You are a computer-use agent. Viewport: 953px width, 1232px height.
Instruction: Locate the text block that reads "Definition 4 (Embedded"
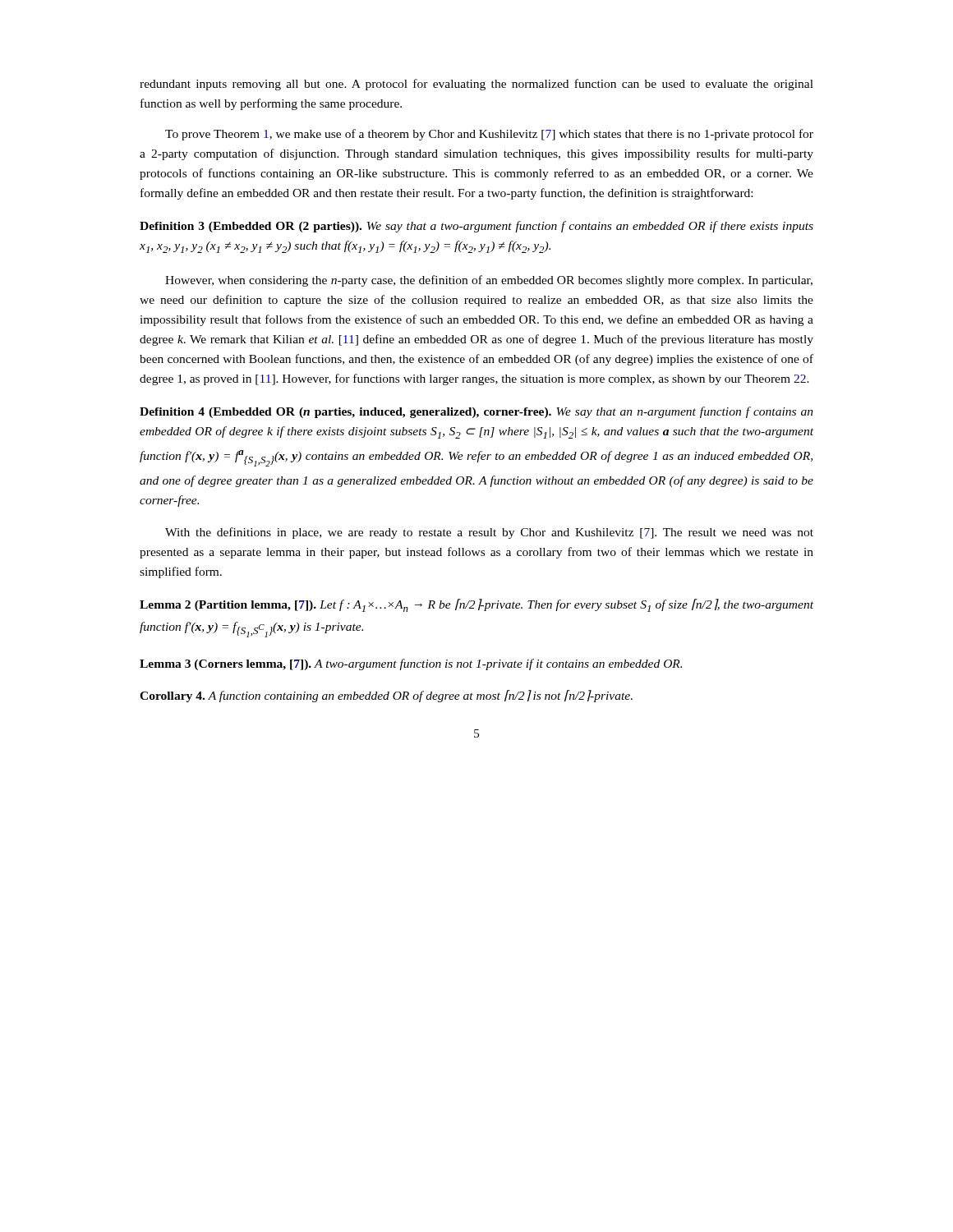(x=476, y=456)
